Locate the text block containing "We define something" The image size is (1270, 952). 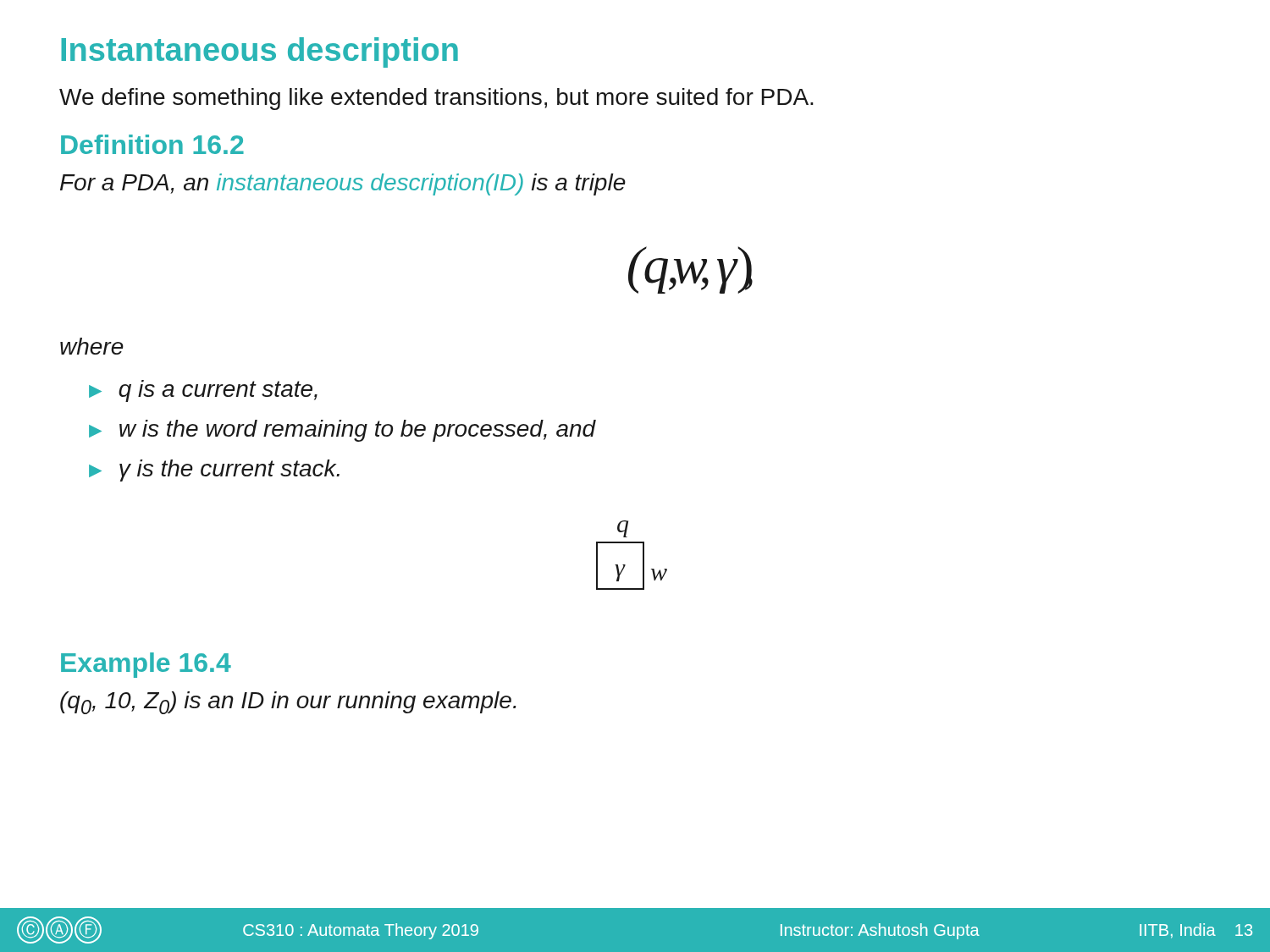(635, 97)
